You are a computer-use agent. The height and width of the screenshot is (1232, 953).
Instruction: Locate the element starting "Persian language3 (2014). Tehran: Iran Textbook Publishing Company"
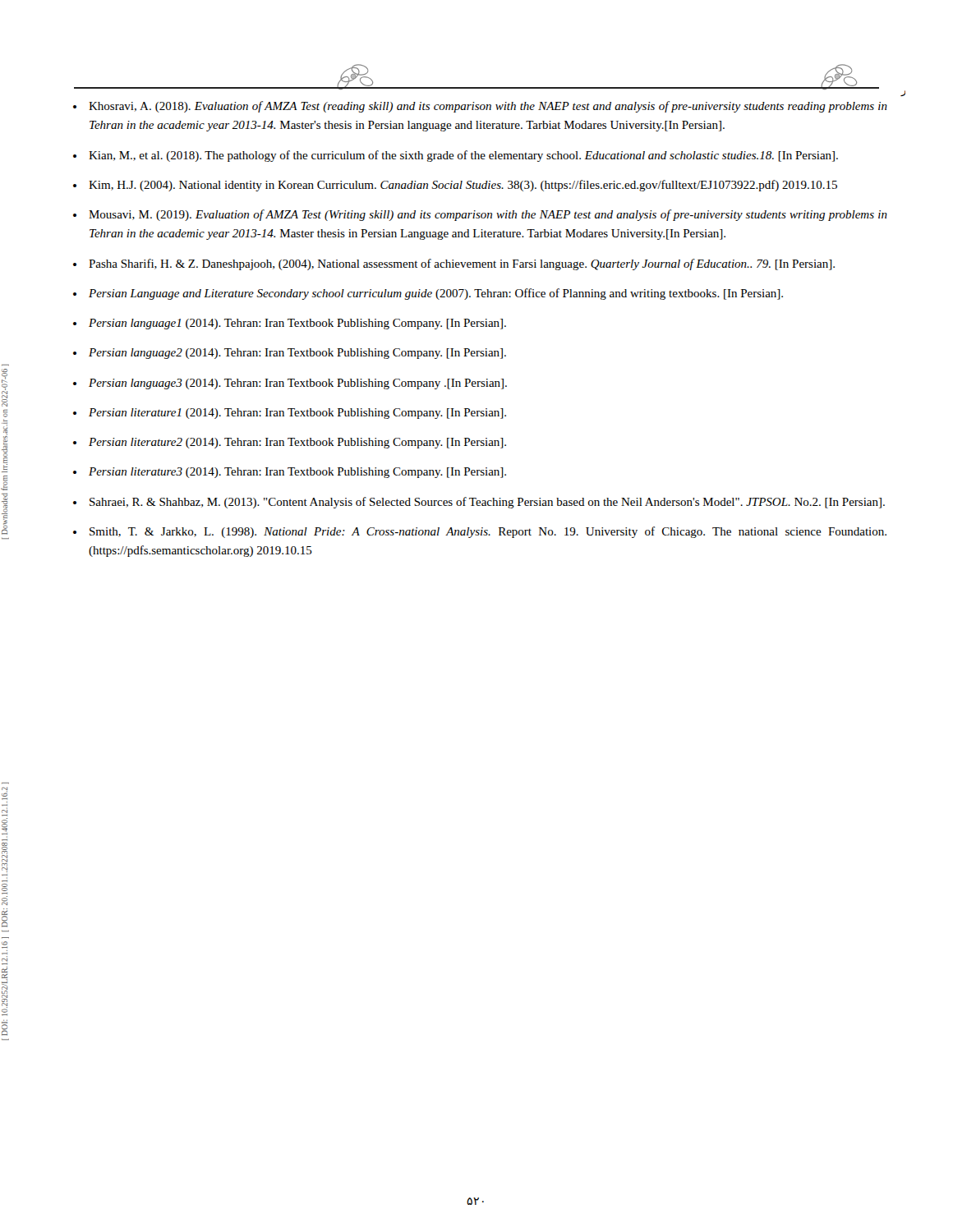(298, 382)
